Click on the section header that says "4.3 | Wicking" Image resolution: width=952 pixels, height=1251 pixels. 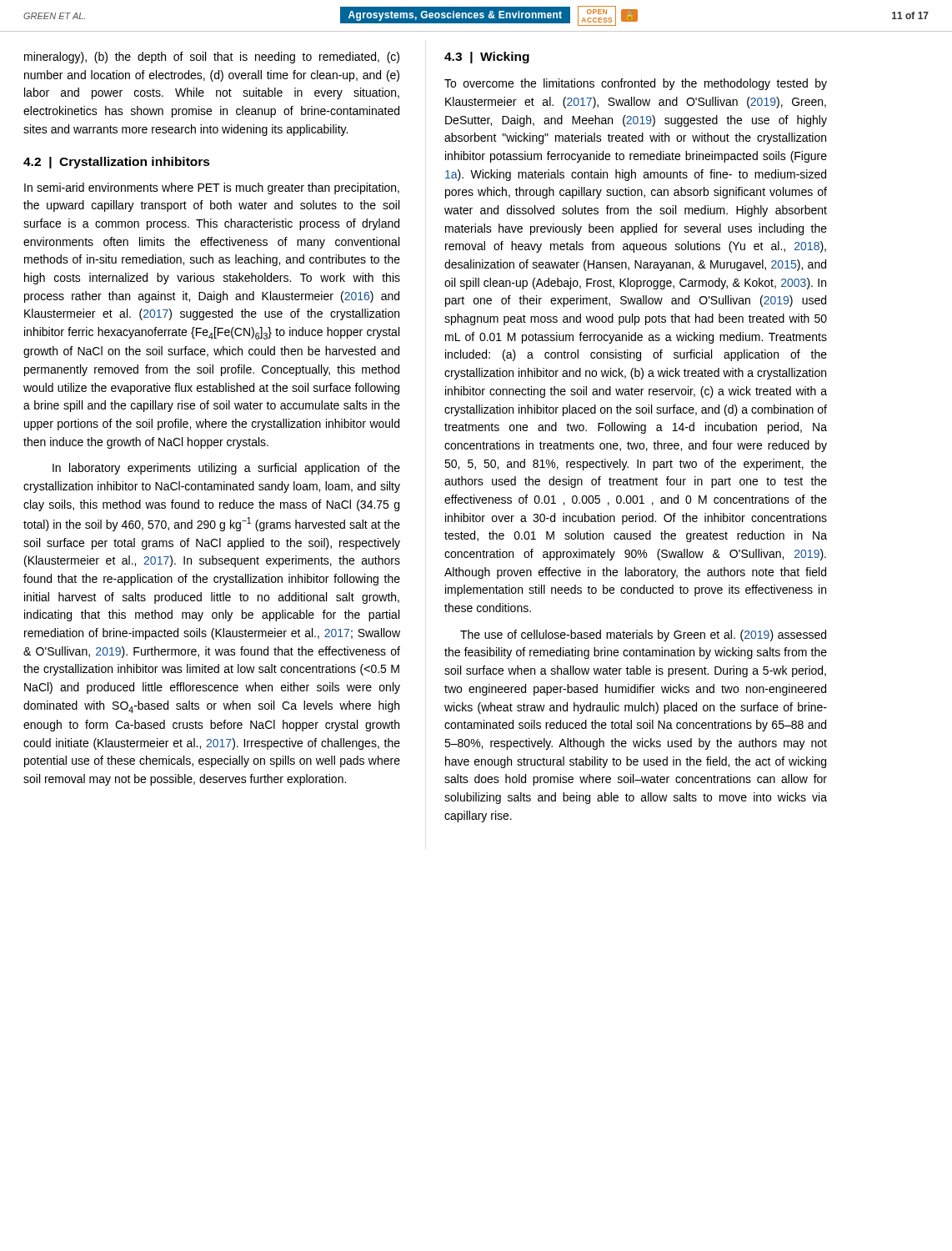pos(487,57)
